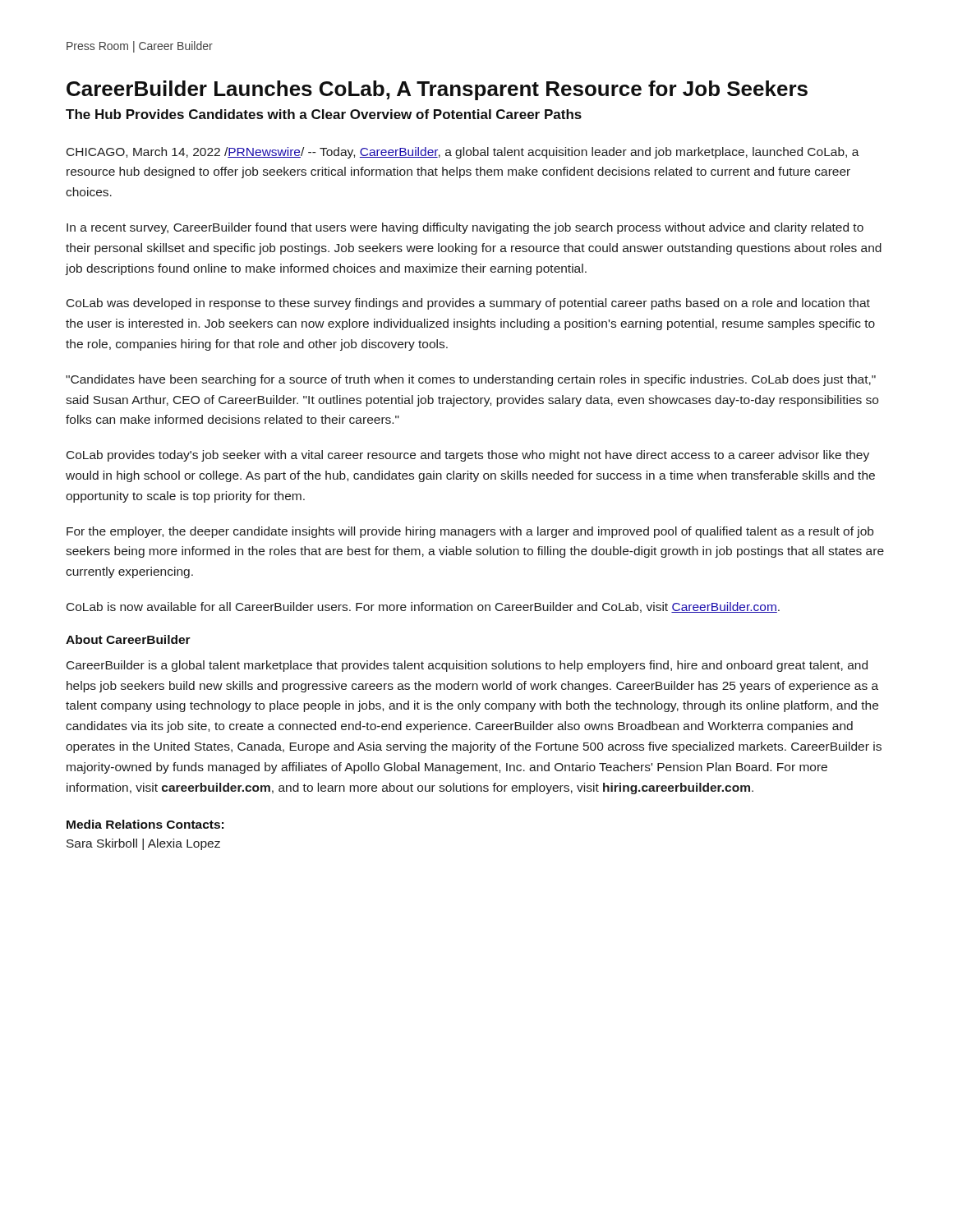The height and width of the screenshot is (1232, 953).
Task: Point to the text block starting "For the employer, the deeper candidate"
Action: pos(475,551)
